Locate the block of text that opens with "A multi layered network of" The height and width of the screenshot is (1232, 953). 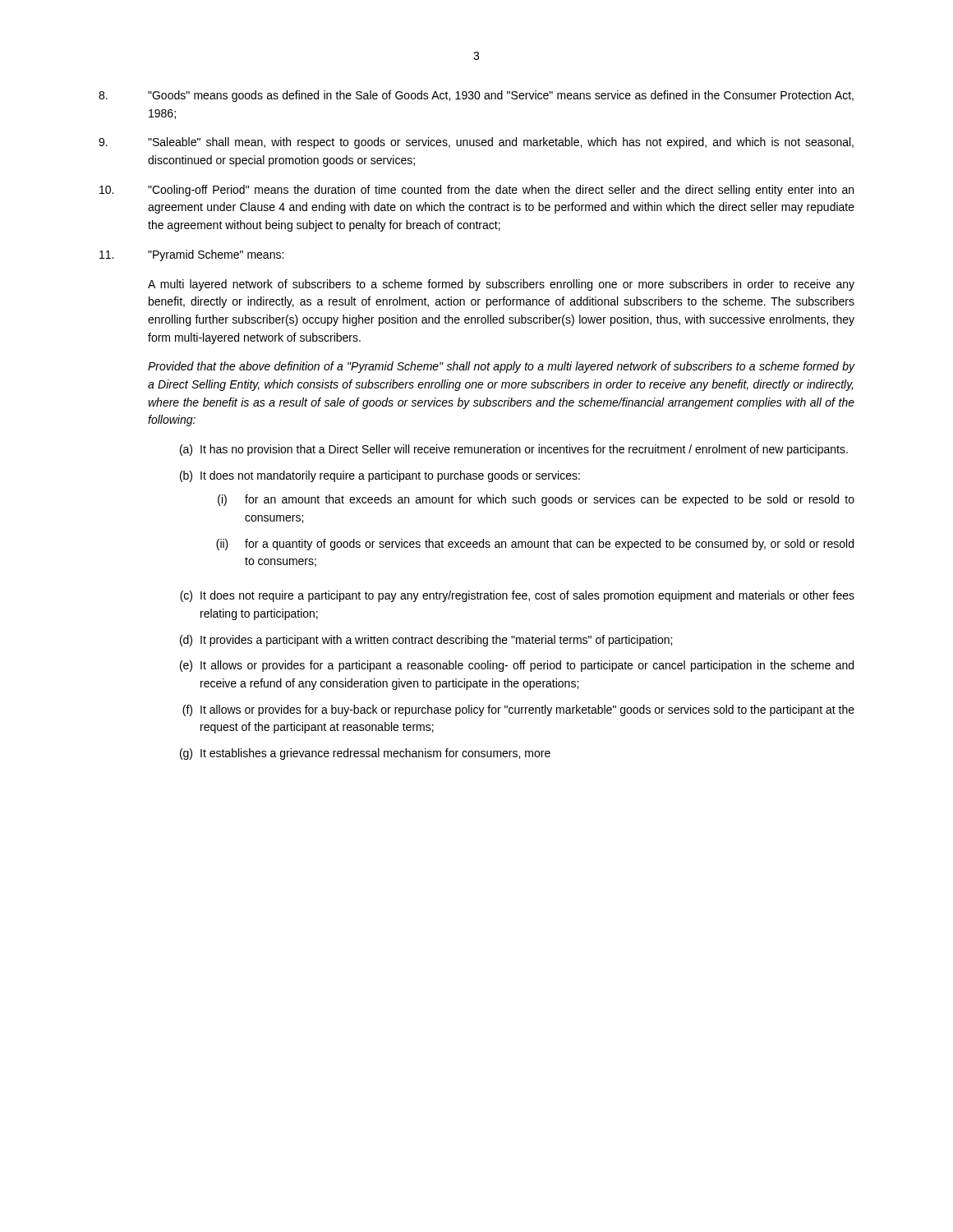(x=501, y=310)
